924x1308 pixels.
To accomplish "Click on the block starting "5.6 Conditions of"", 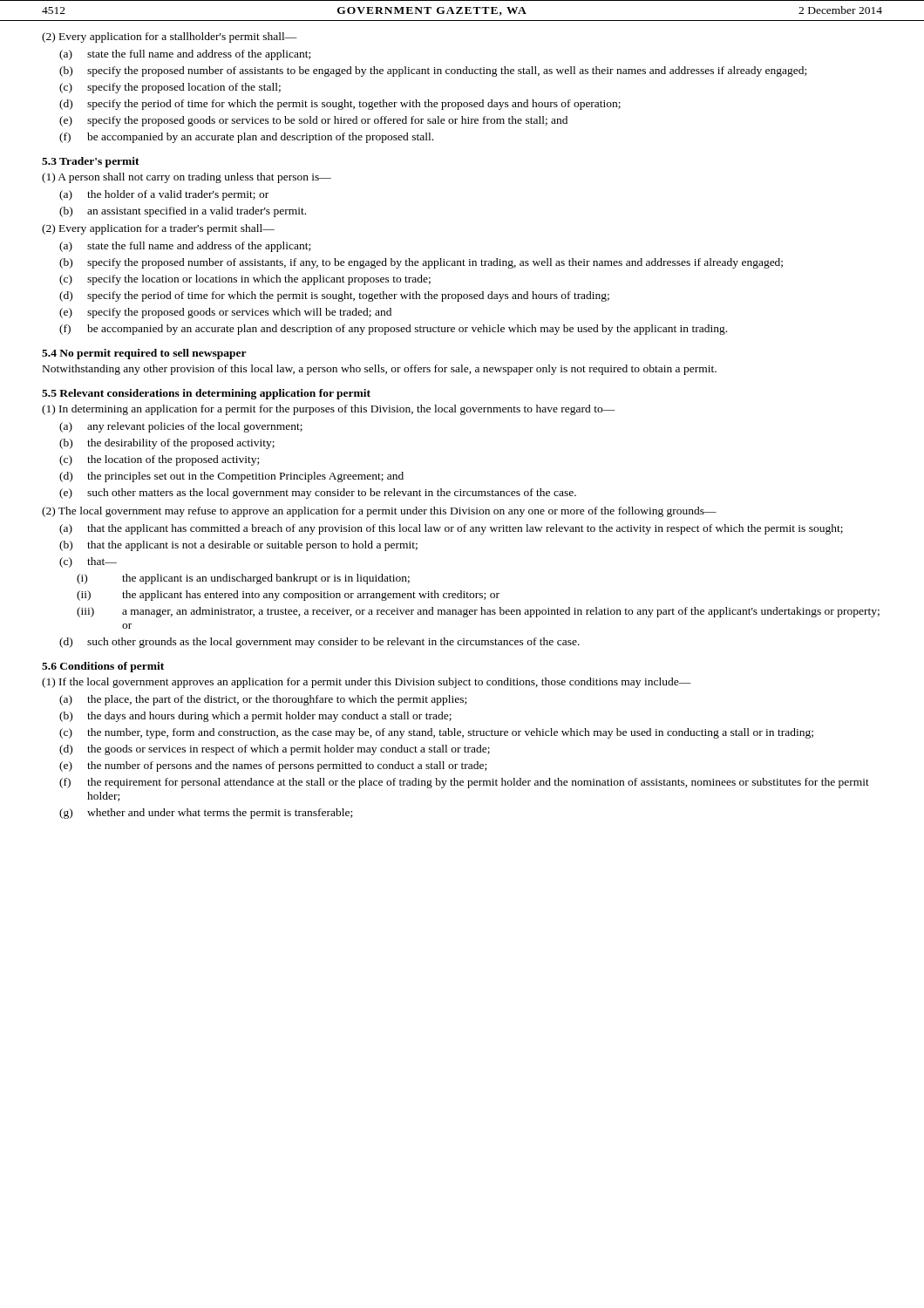I will pos(103,666).
